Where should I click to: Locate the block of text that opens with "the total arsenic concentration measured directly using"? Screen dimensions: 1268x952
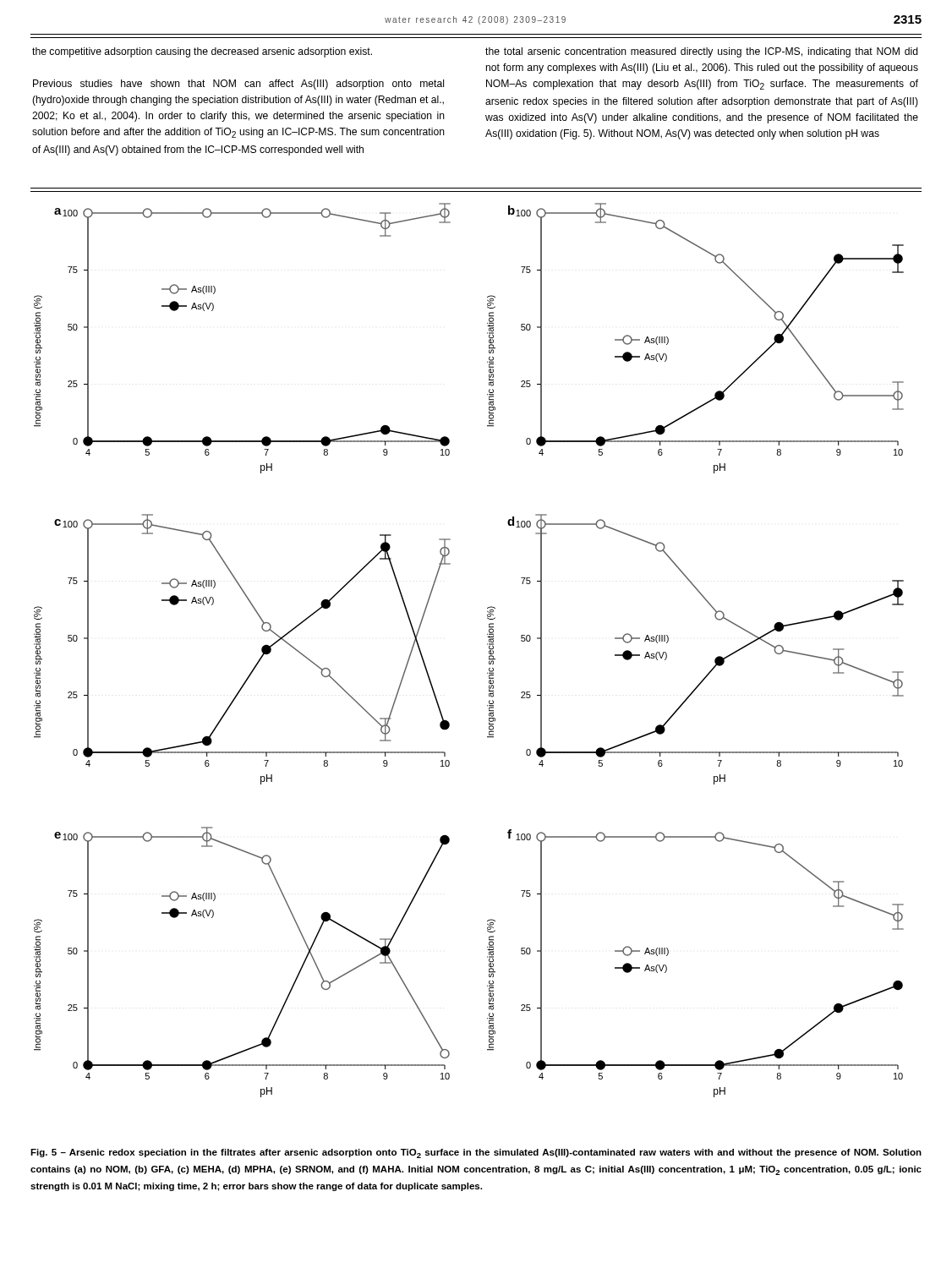tap(702, 93)
